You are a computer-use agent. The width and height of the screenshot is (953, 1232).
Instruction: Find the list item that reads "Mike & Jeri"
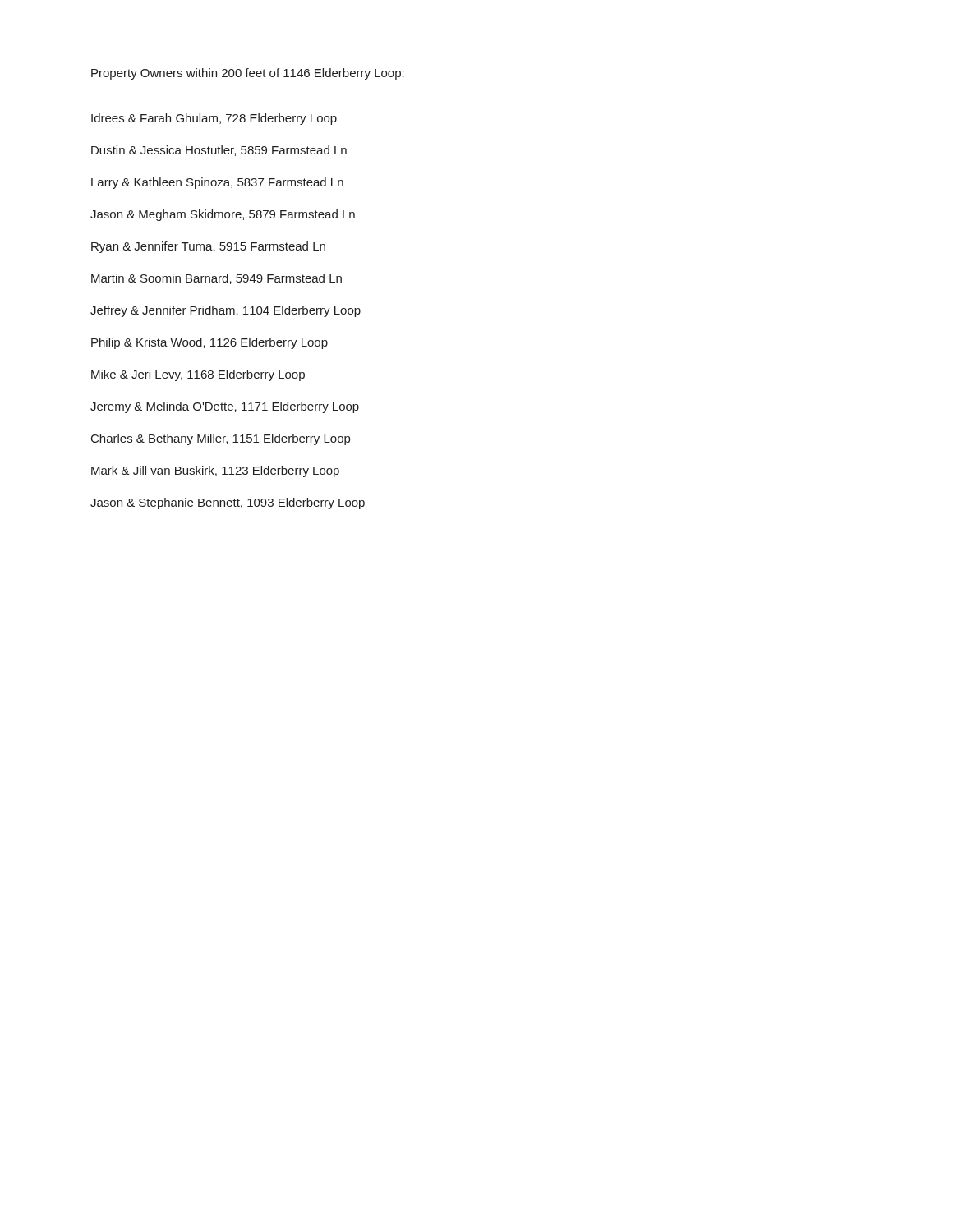(x=198, y=374)
